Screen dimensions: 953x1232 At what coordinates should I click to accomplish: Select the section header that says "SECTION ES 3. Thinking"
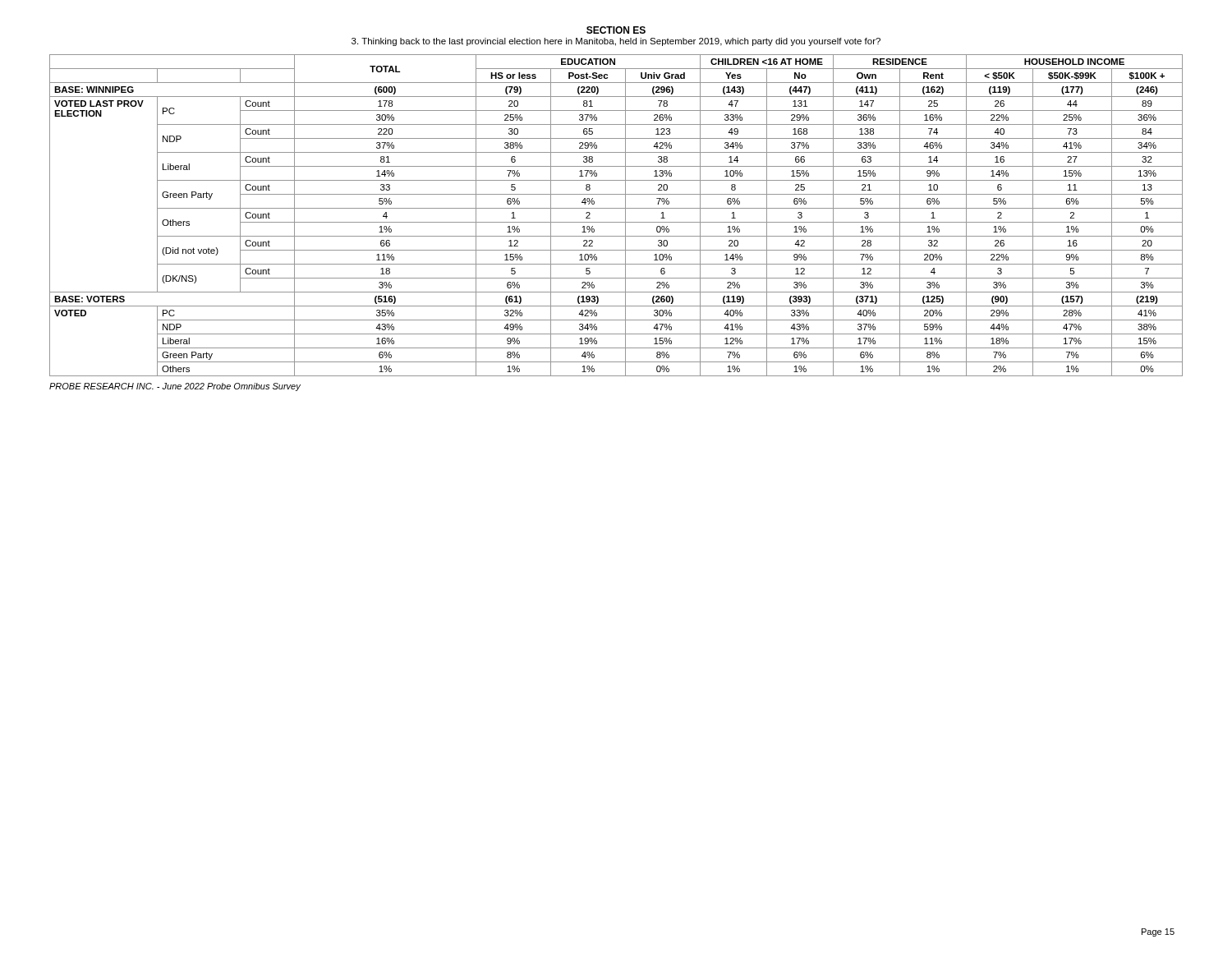click(x=616, y=35)
